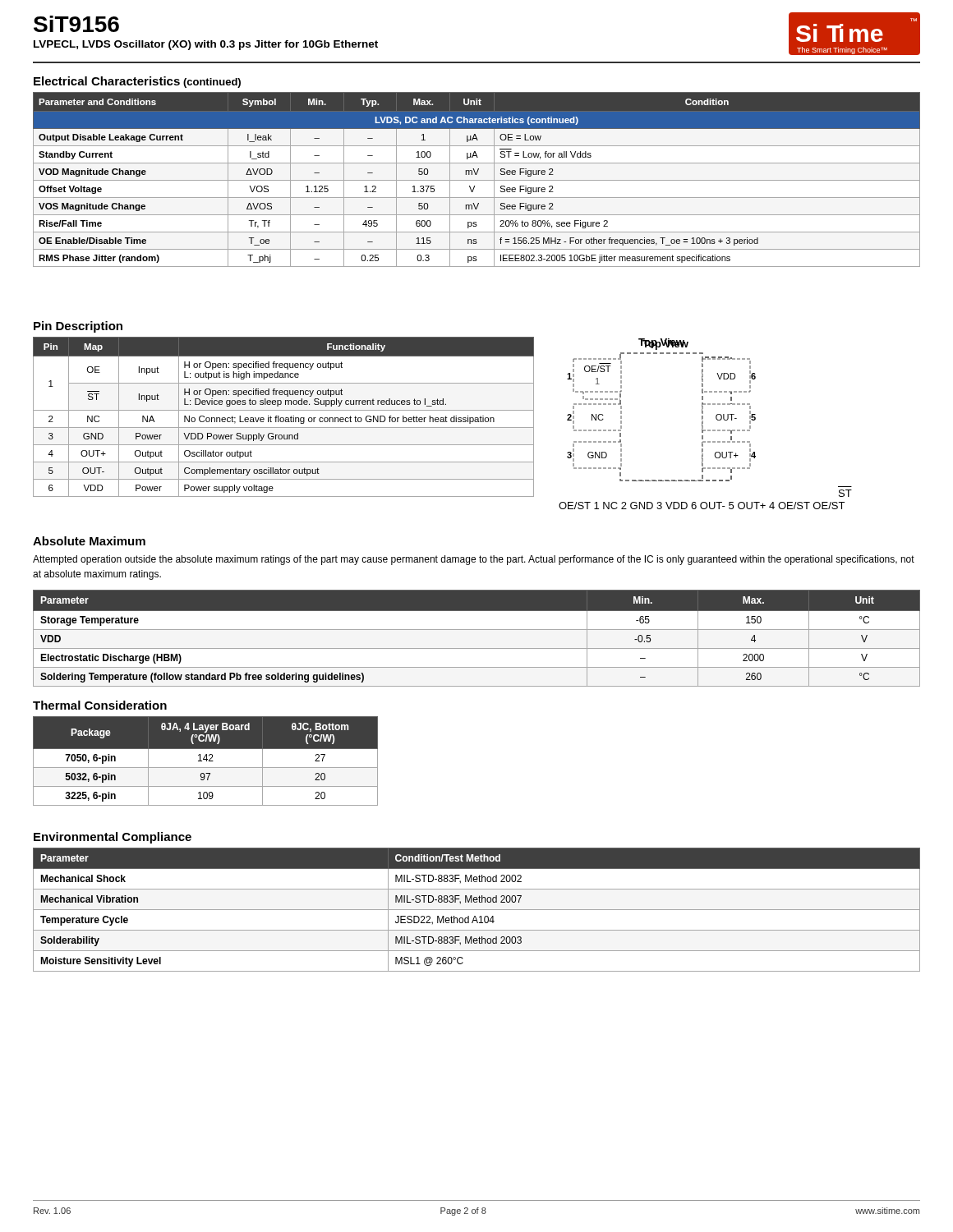
Task: Locate the schematic
Action: point(715,422)
